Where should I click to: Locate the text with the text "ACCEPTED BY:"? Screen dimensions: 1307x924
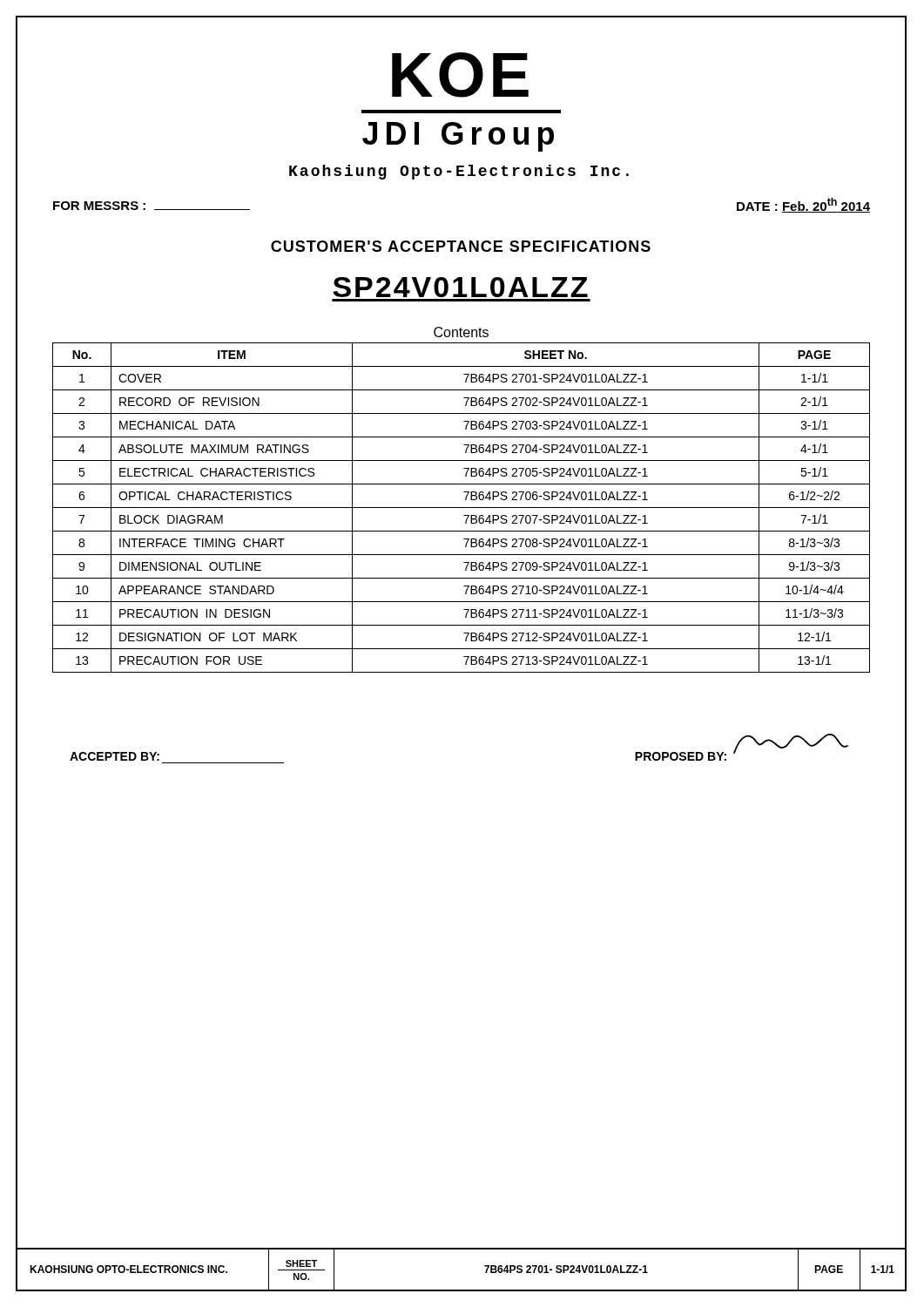(177, 756)
